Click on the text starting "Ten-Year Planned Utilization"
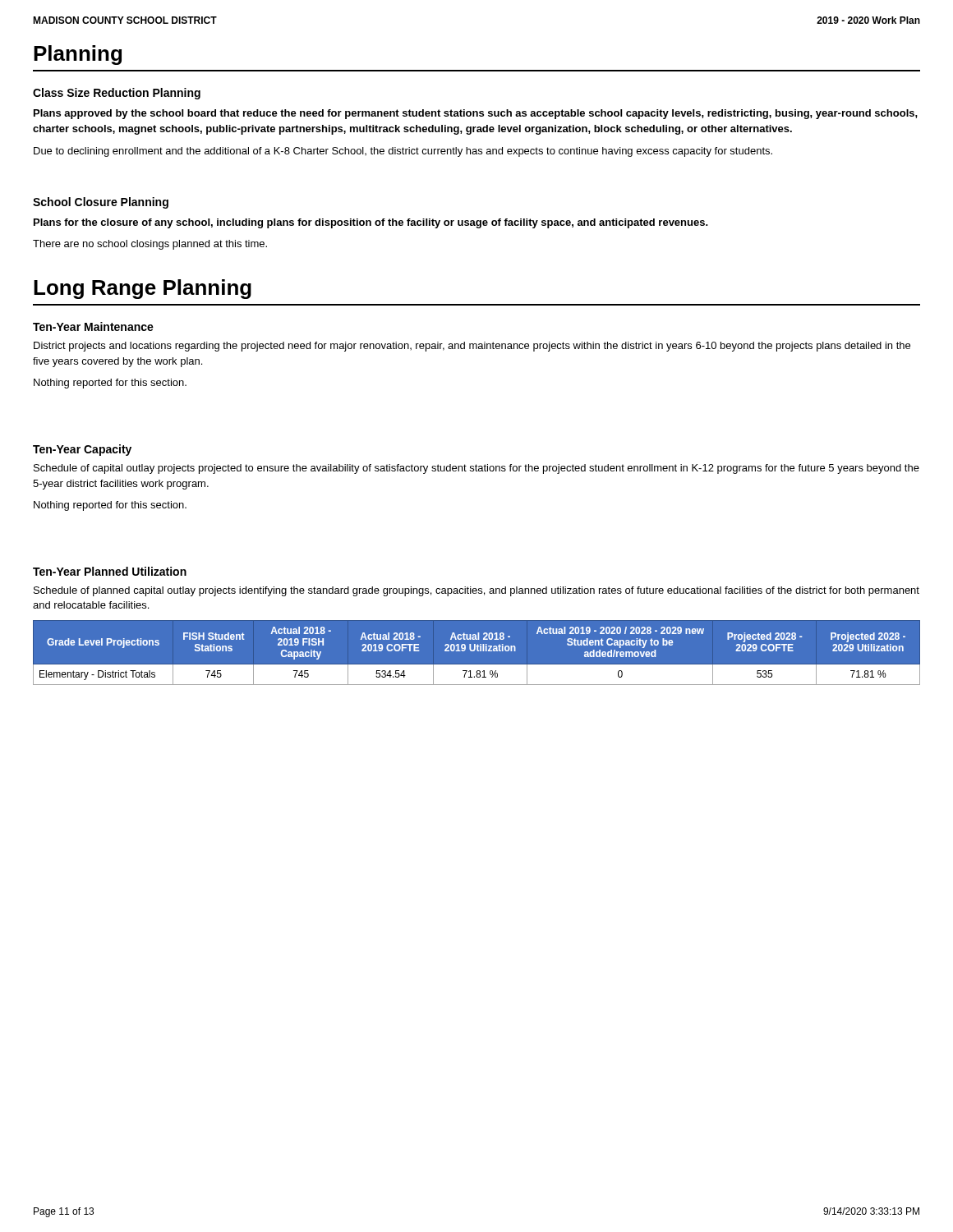The height and width of the screenshot is (1232, 953). pos(110,571)
